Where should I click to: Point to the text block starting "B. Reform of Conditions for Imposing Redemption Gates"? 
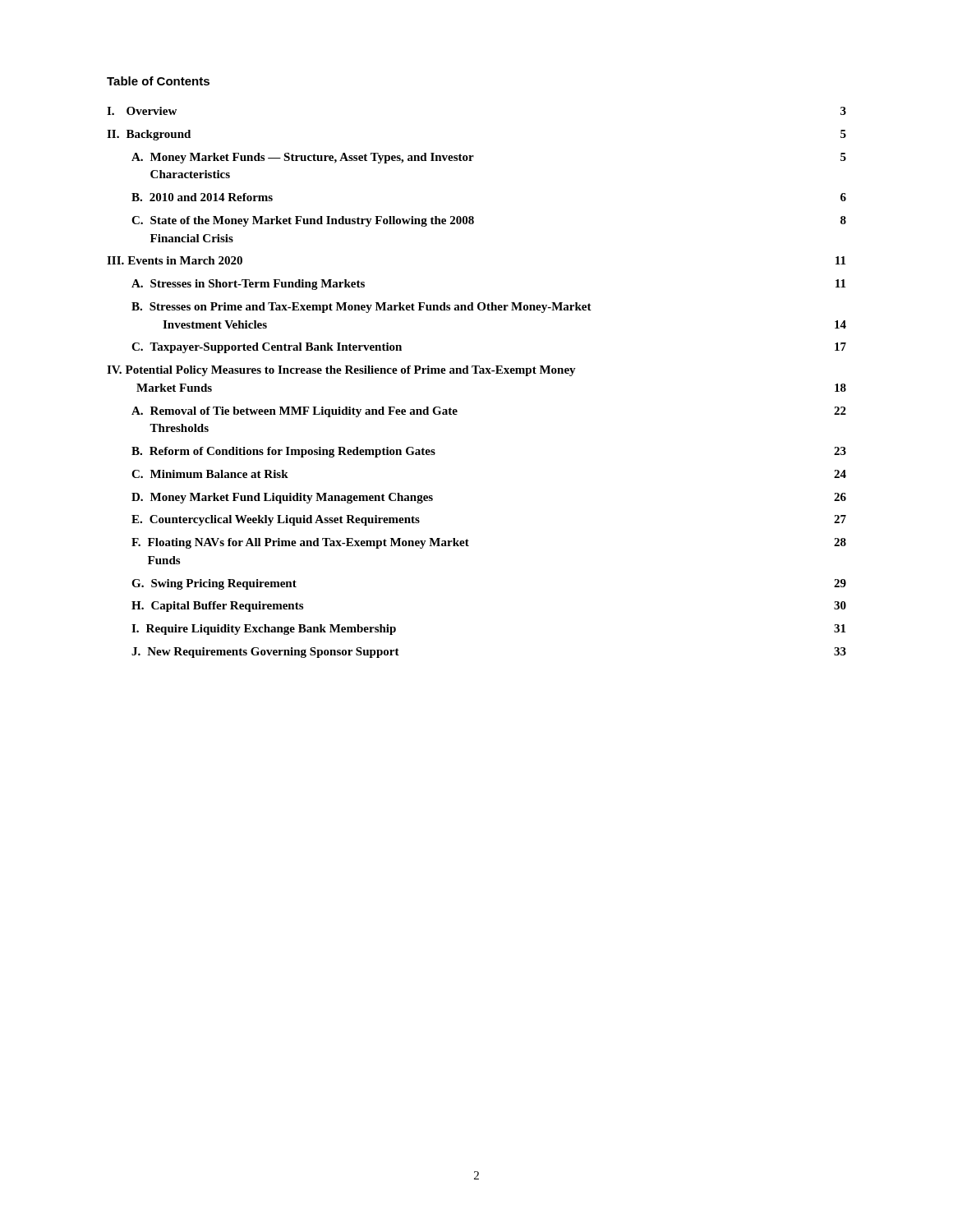coord(280,452)
